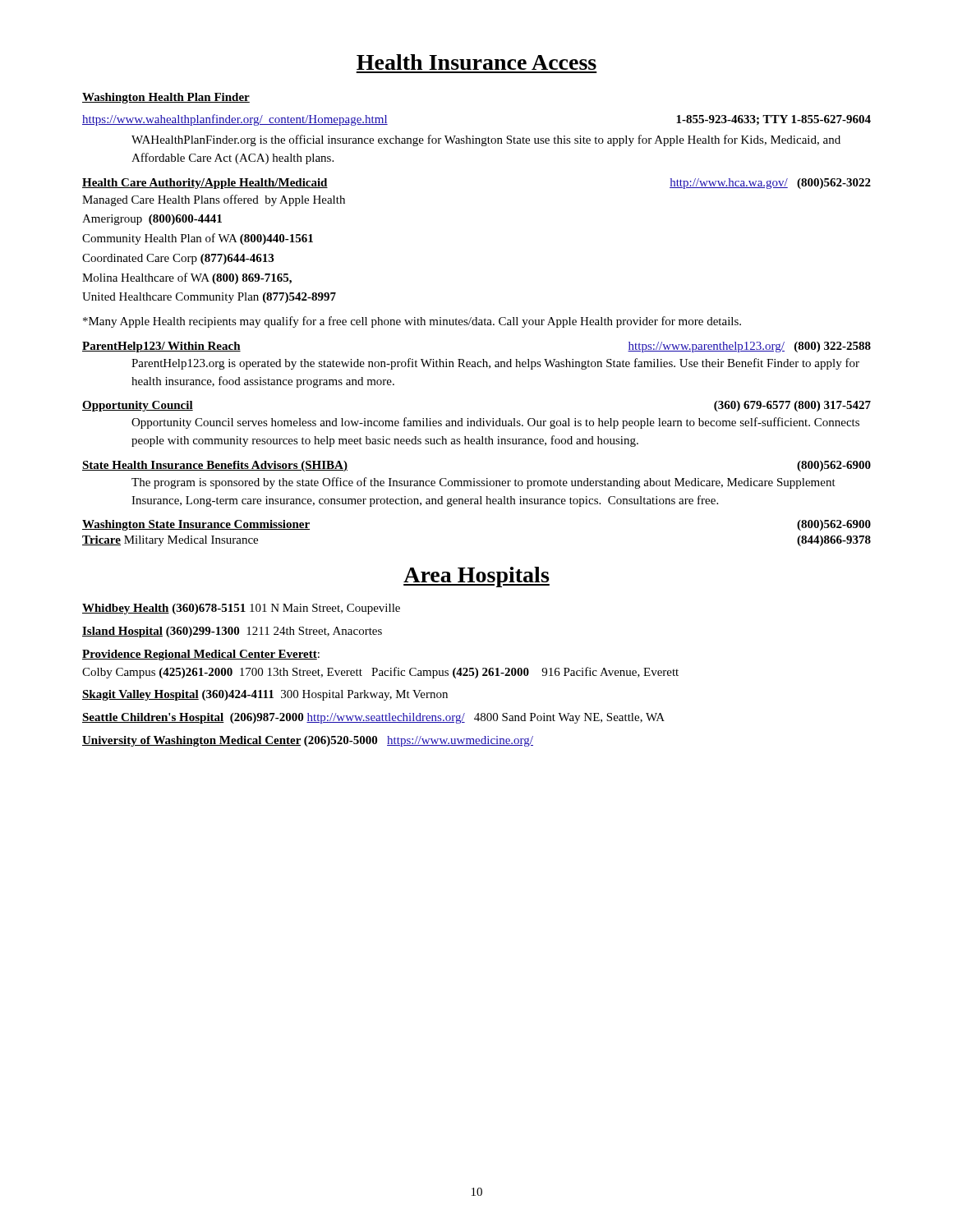Navigate to the element starting "Tricare Military Medical Insurance (844)866-9378"

175,541
